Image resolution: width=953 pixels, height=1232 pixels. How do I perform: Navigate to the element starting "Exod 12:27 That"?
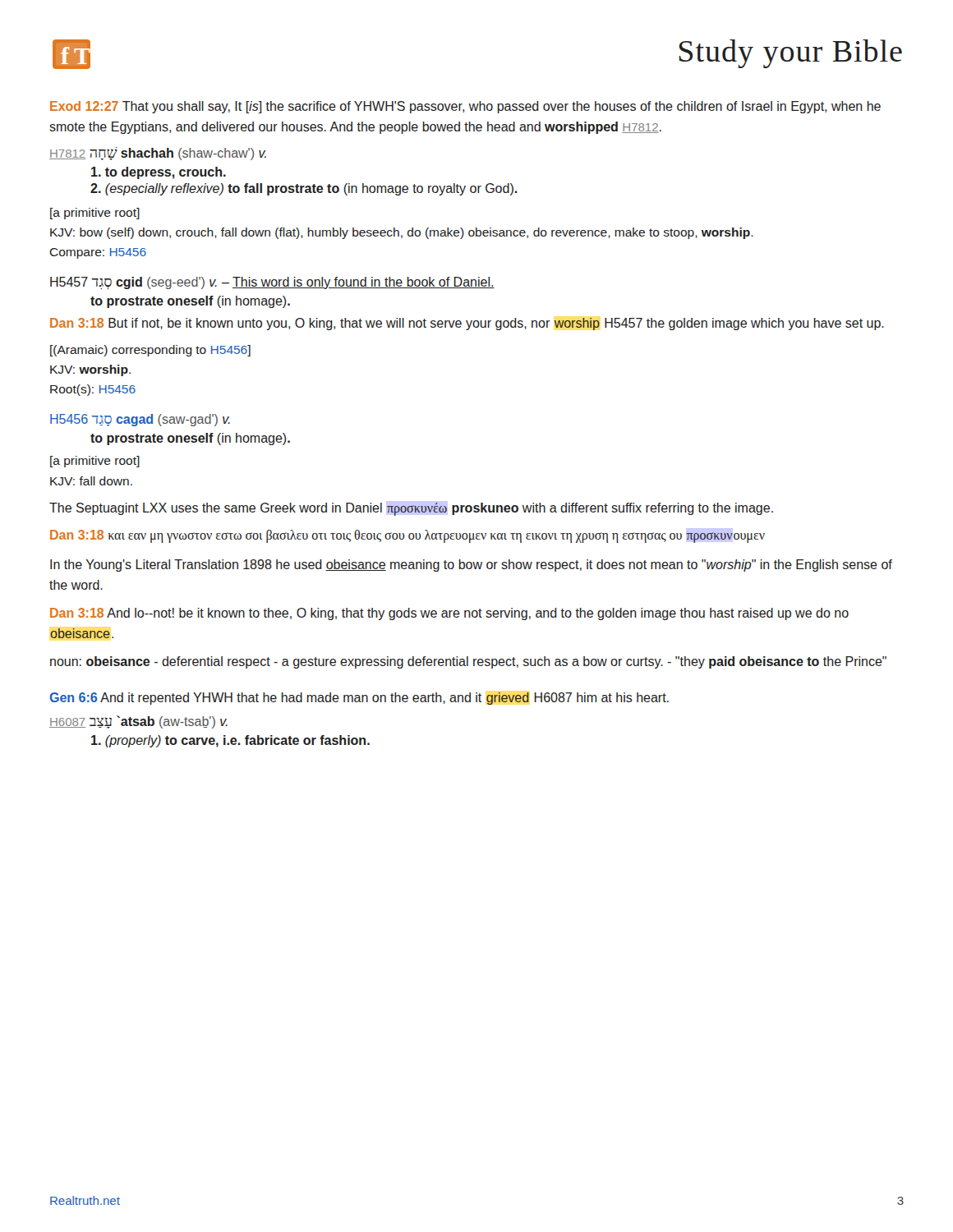click(x=465, y=117)
